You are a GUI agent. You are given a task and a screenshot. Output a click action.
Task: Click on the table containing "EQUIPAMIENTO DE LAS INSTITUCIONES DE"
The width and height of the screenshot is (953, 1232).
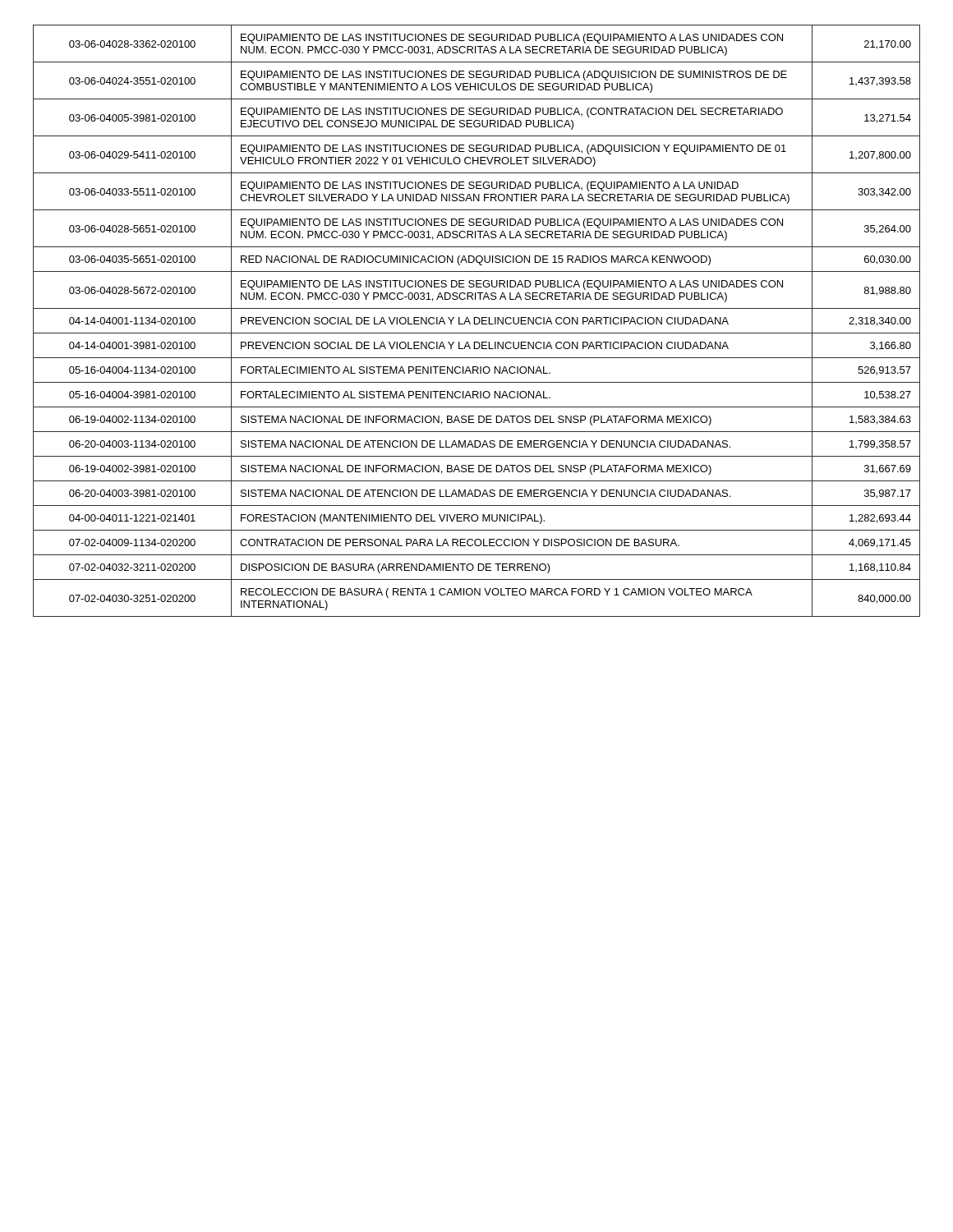click(x=476, y=321)
